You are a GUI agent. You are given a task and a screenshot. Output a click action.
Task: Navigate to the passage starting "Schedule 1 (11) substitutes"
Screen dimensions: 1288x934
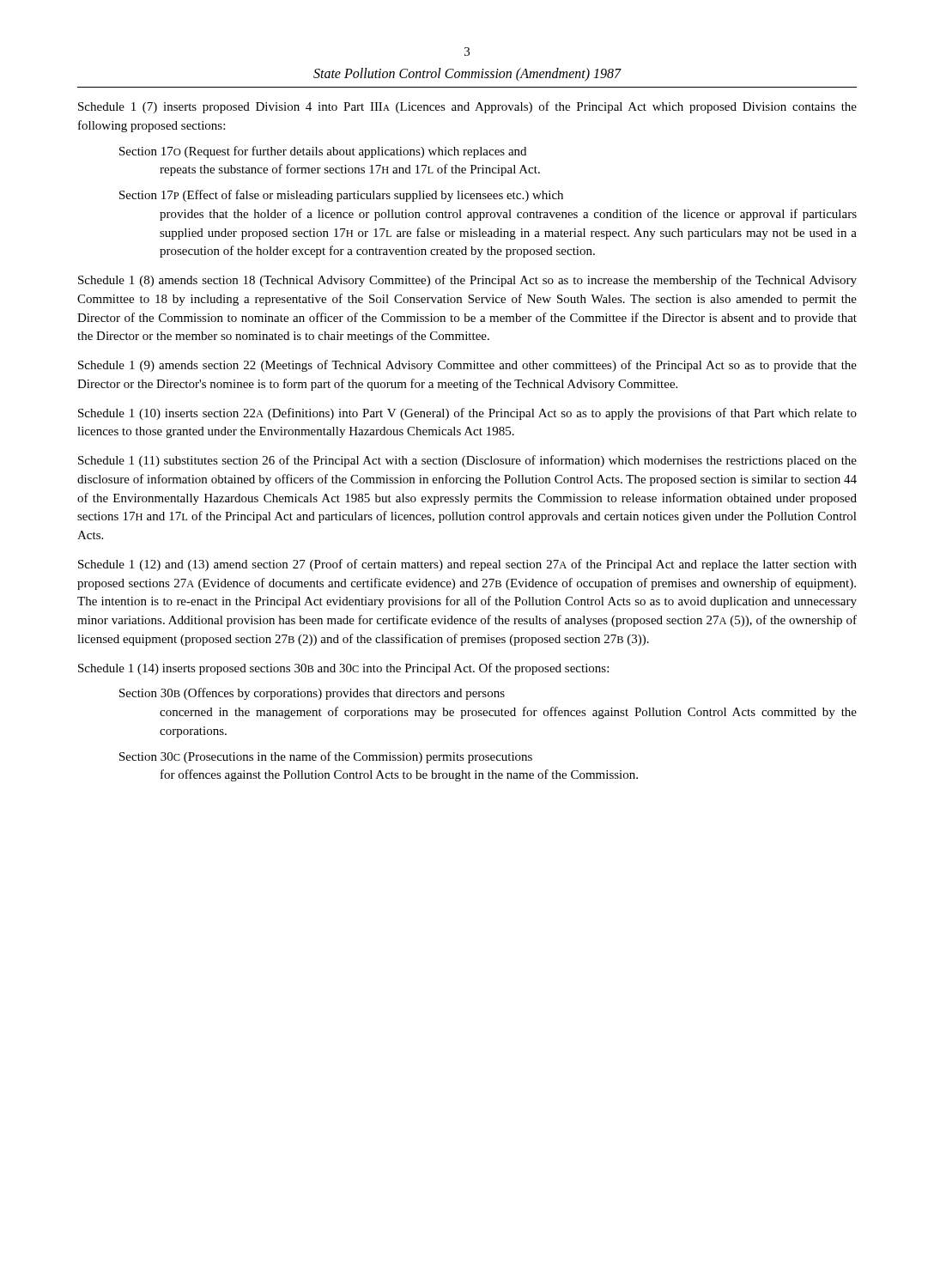point(467,498)
